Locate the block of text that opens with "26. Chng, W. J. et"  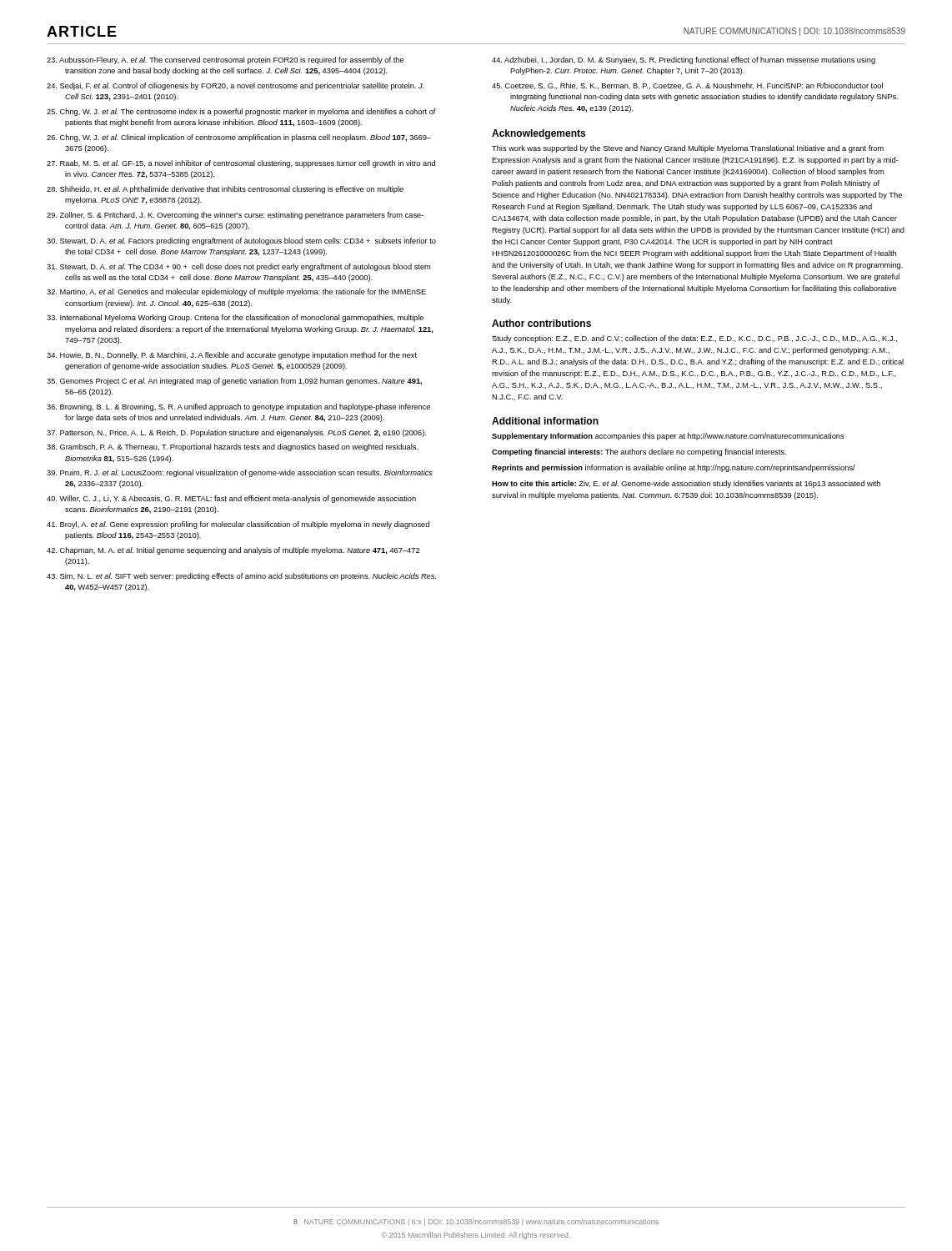pyautogui.click(x=239, y=143)
